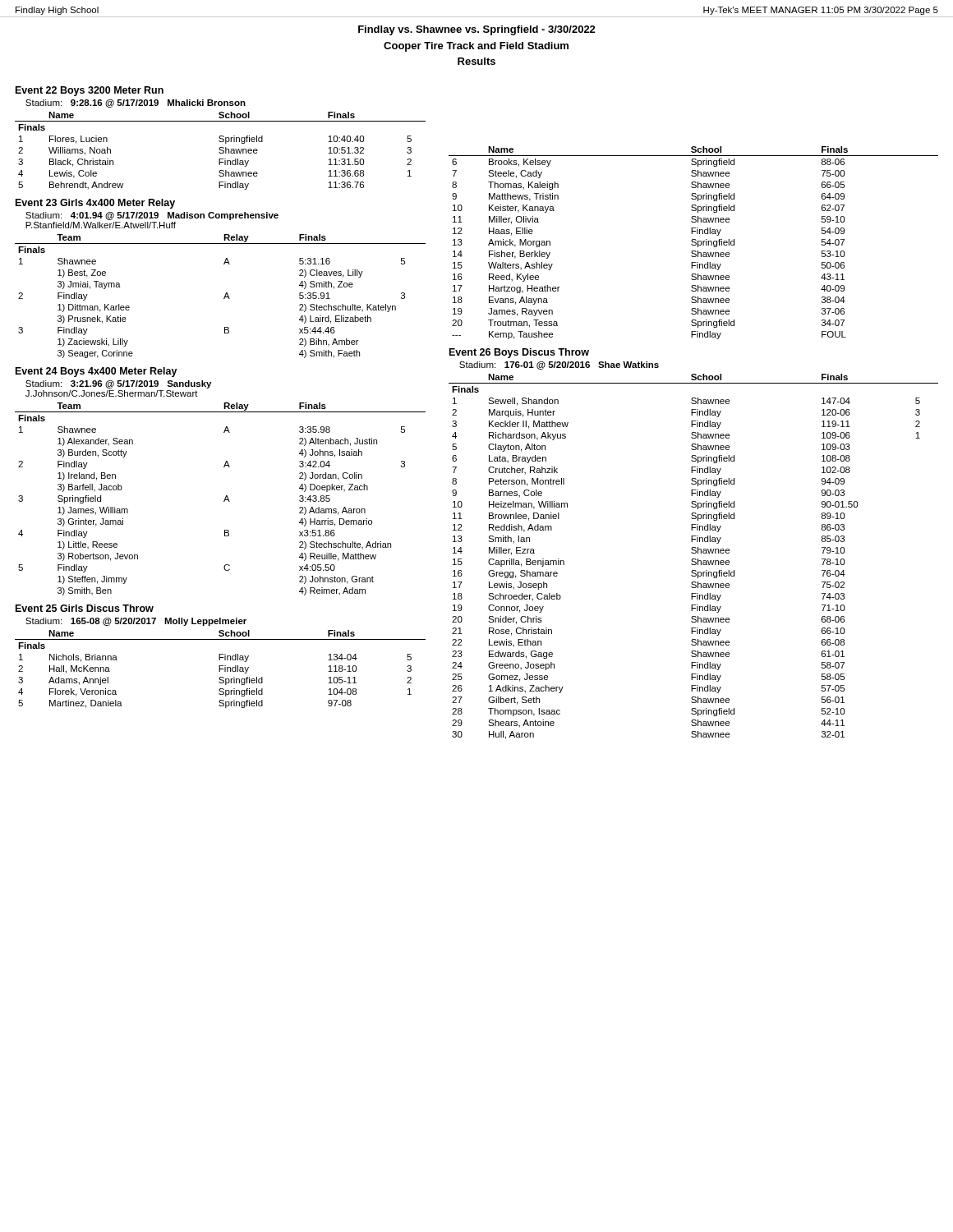This screenshot has width=953, height=1232.
Task: Select the element starting "Stadium: 176-01 @ 5/20/2016 Shae Watkins"
Action: tap(554, 364)
